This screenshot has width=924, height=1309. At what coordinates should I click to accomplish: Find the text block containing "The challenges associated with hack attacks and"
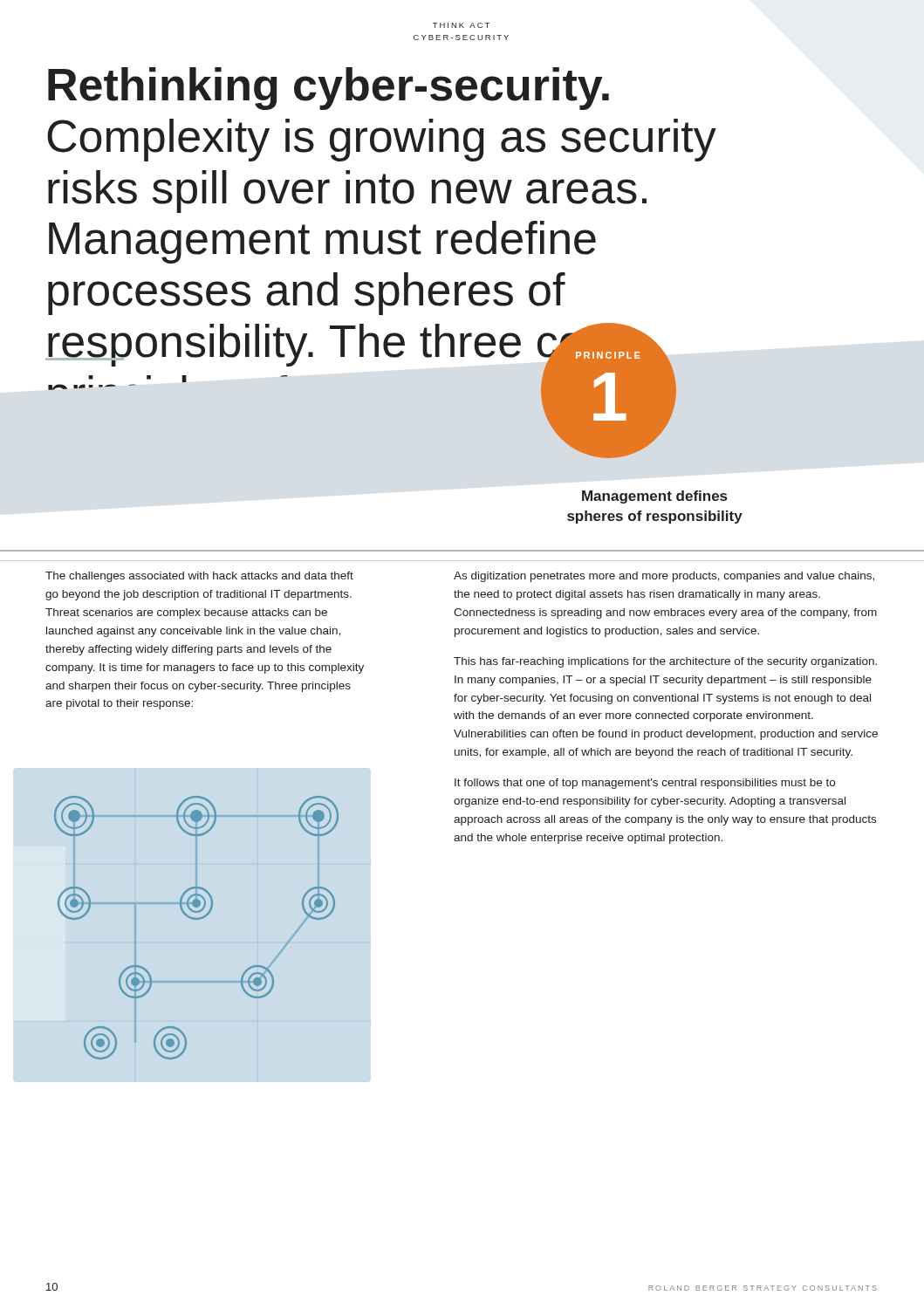click(207, 640)
